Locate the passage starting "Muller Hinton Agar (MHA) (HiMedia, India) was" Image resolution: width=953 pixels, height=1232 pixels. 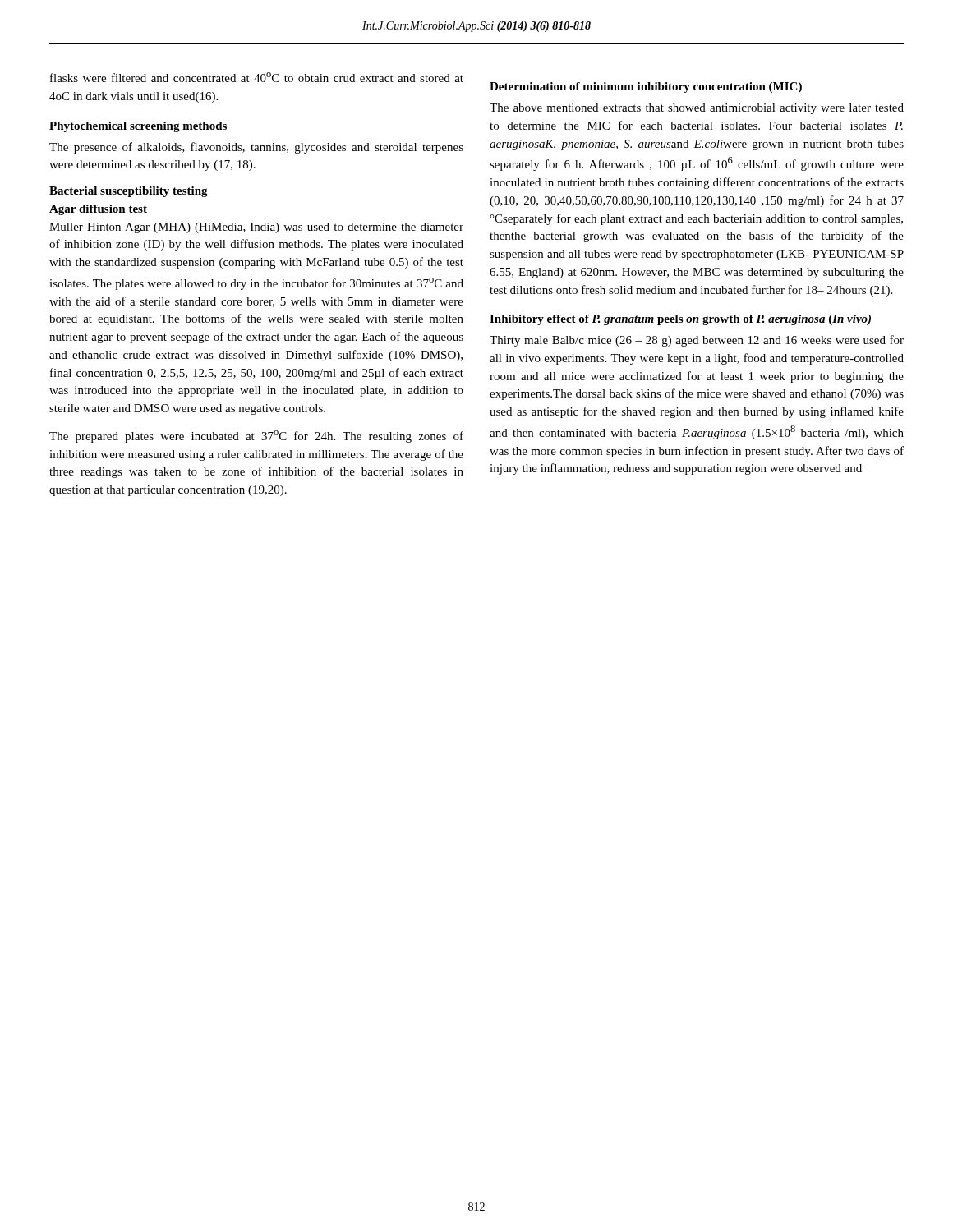tap(256, 318)
